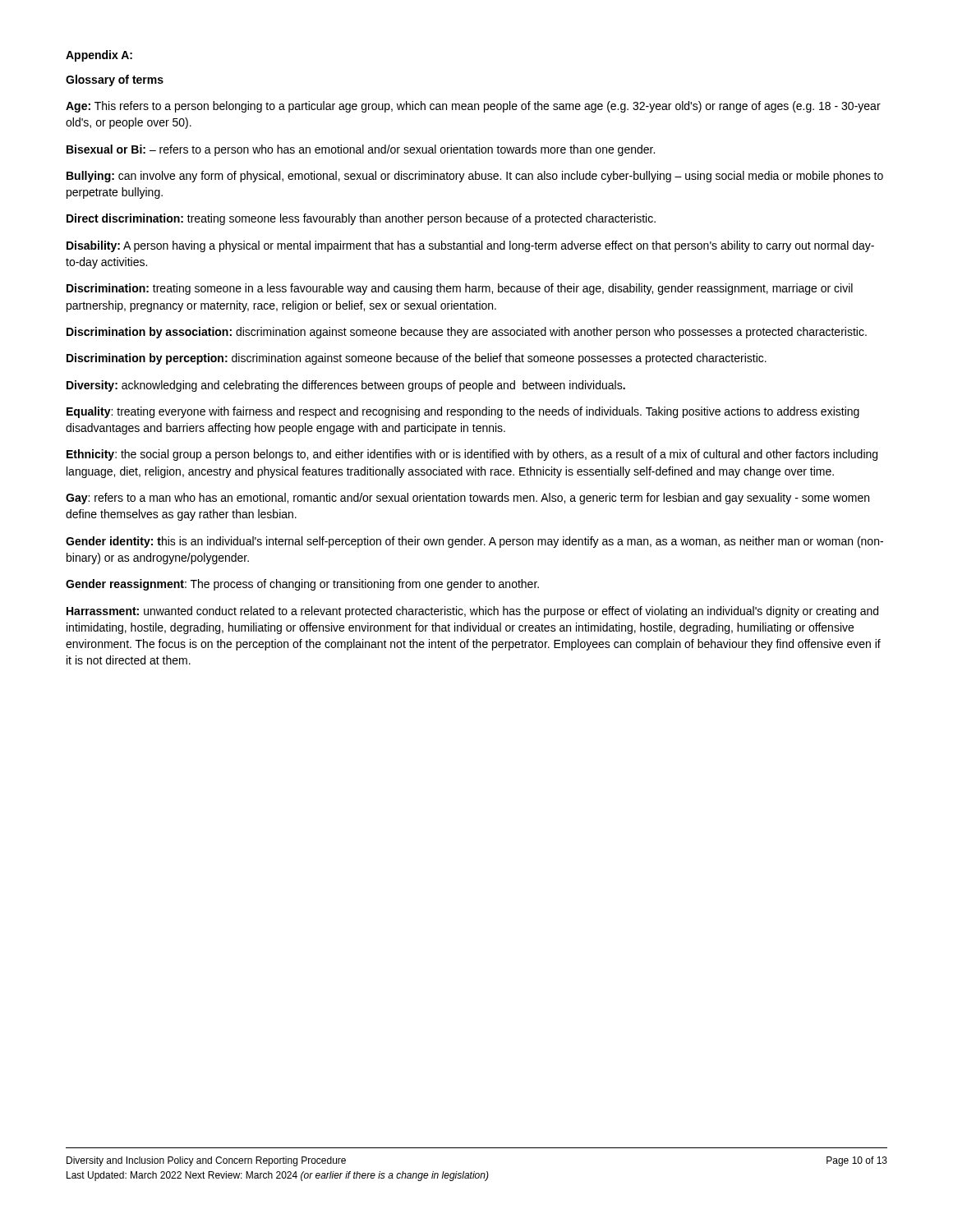The height and width of the screenshot is (1232, 953).
Task: Select the text starting "Discrimination by perception: discrimination against someone"
Action: pos(416,358)
